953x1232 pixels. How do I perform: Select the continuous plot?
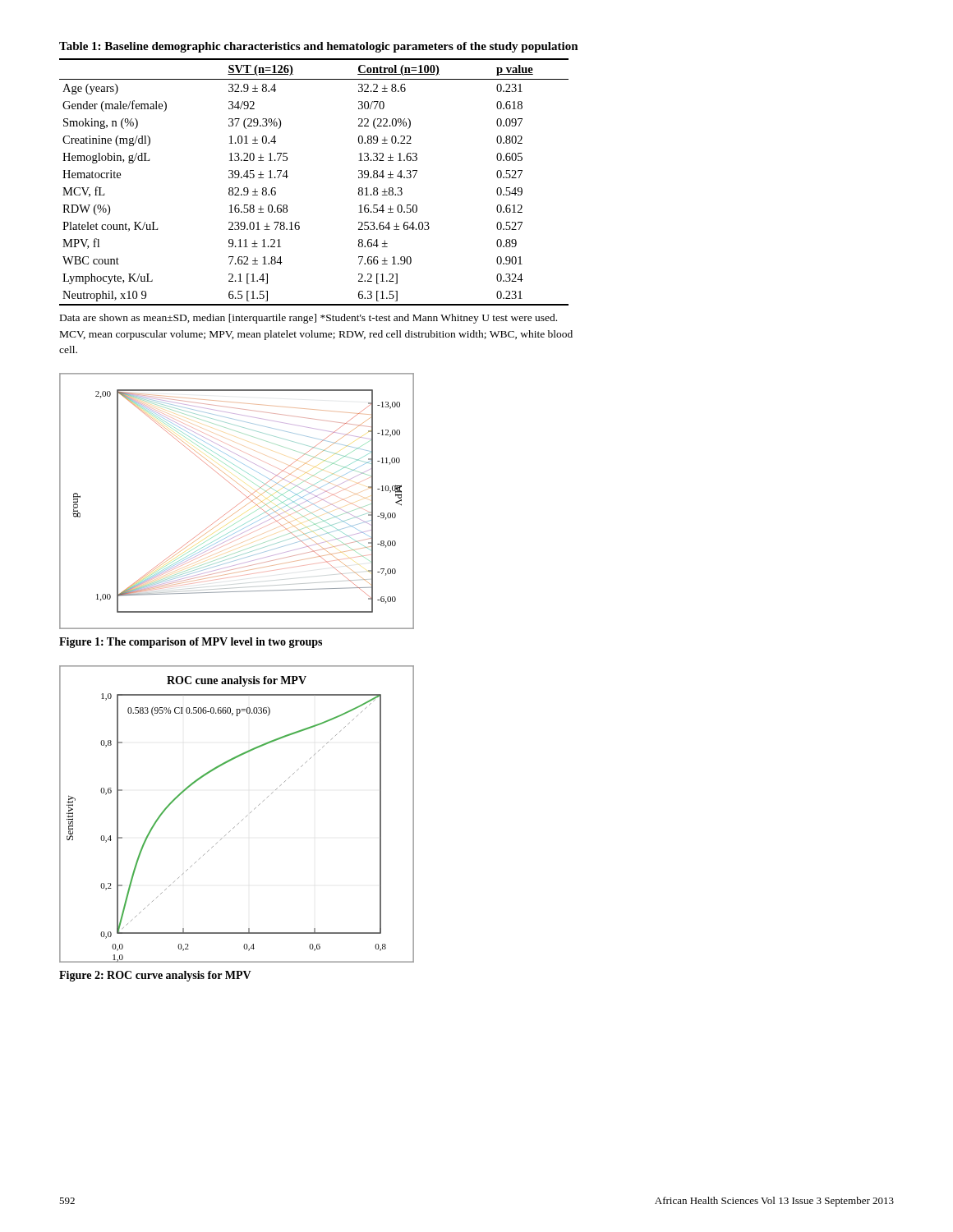237,814
